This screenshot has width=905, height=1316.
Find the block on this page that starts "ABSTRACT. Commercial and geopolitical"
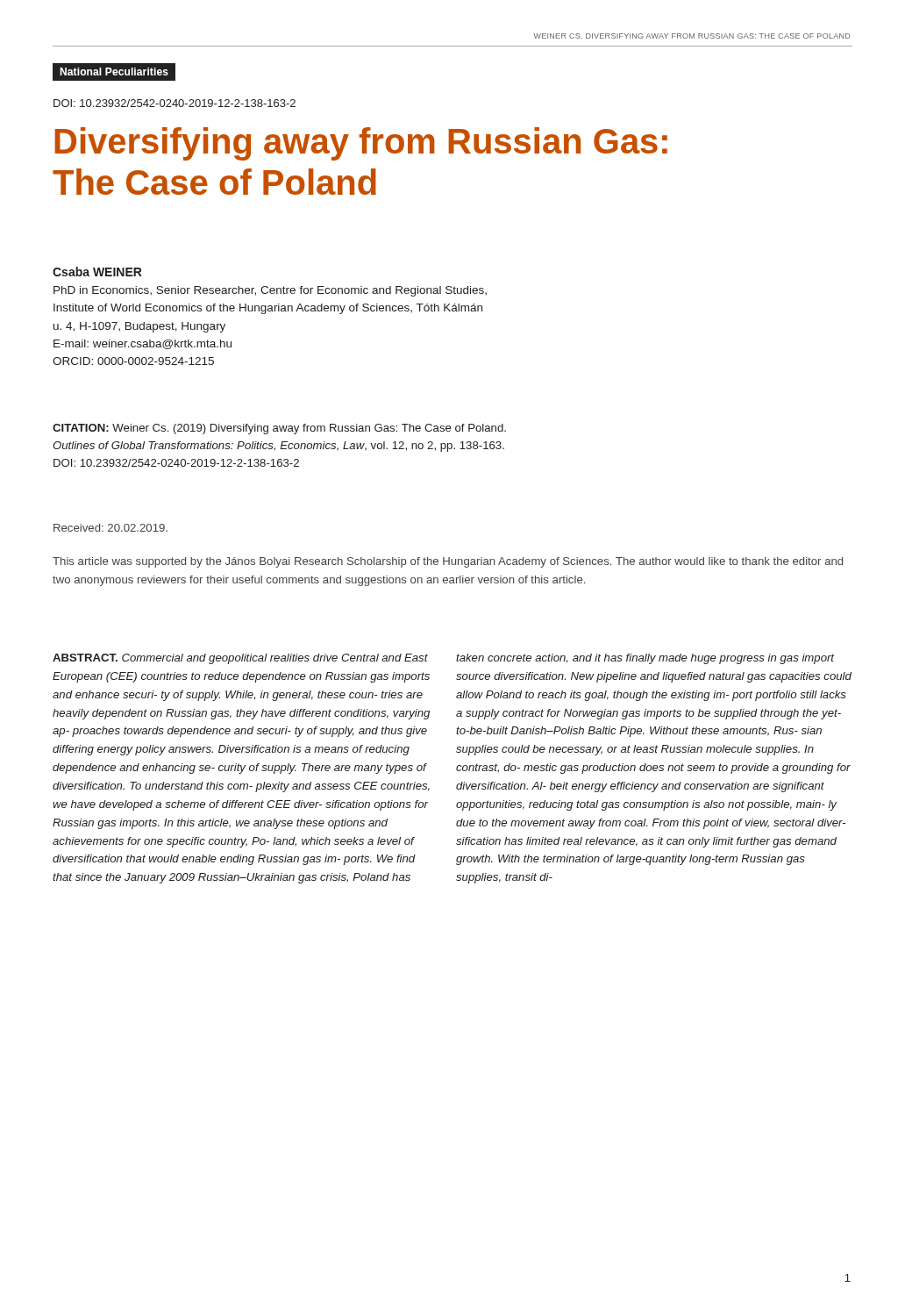click(x=242, y=767)
